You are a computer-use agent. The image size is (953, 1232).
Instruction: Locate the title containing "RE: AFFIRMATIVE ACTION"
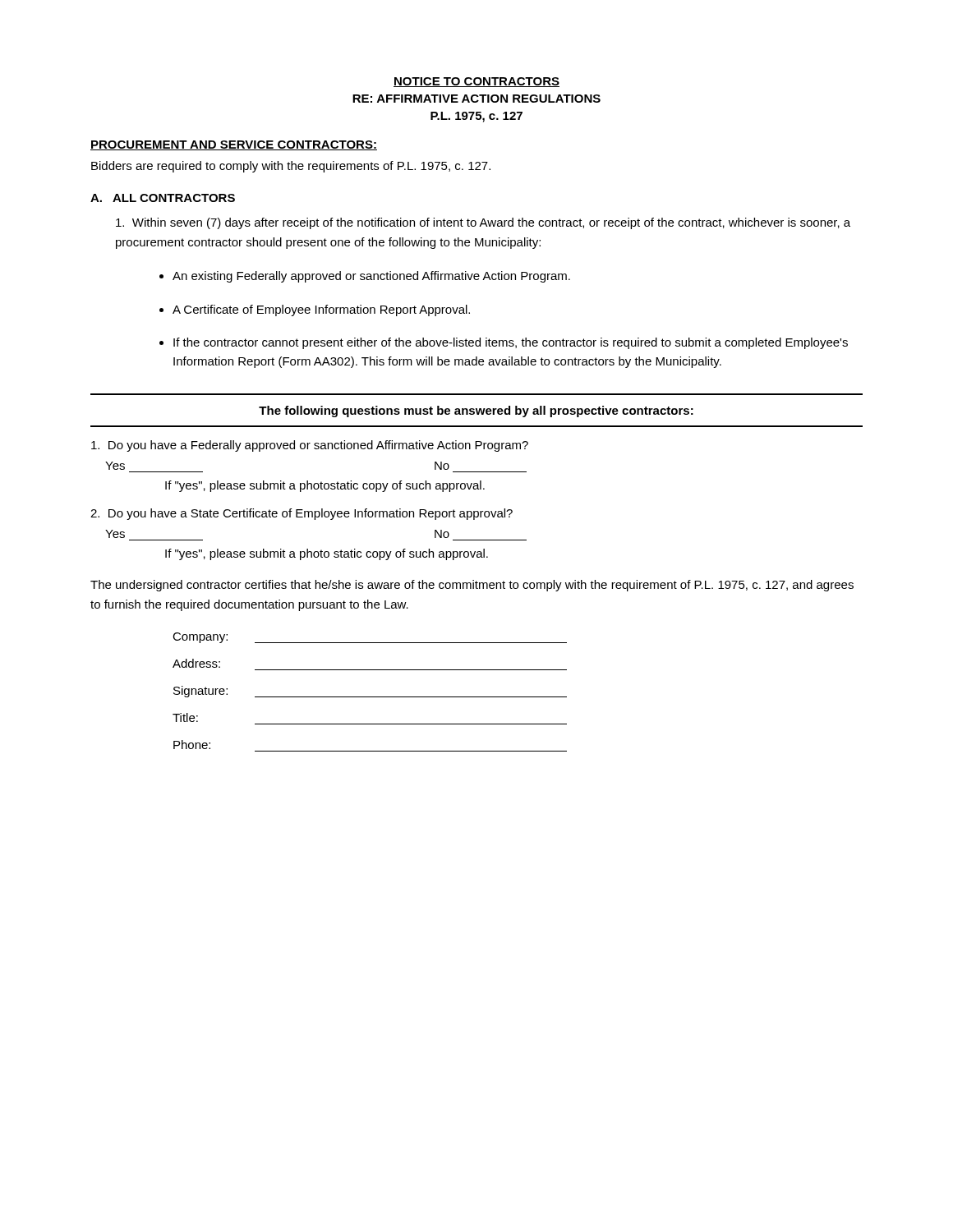coord(476,98)
